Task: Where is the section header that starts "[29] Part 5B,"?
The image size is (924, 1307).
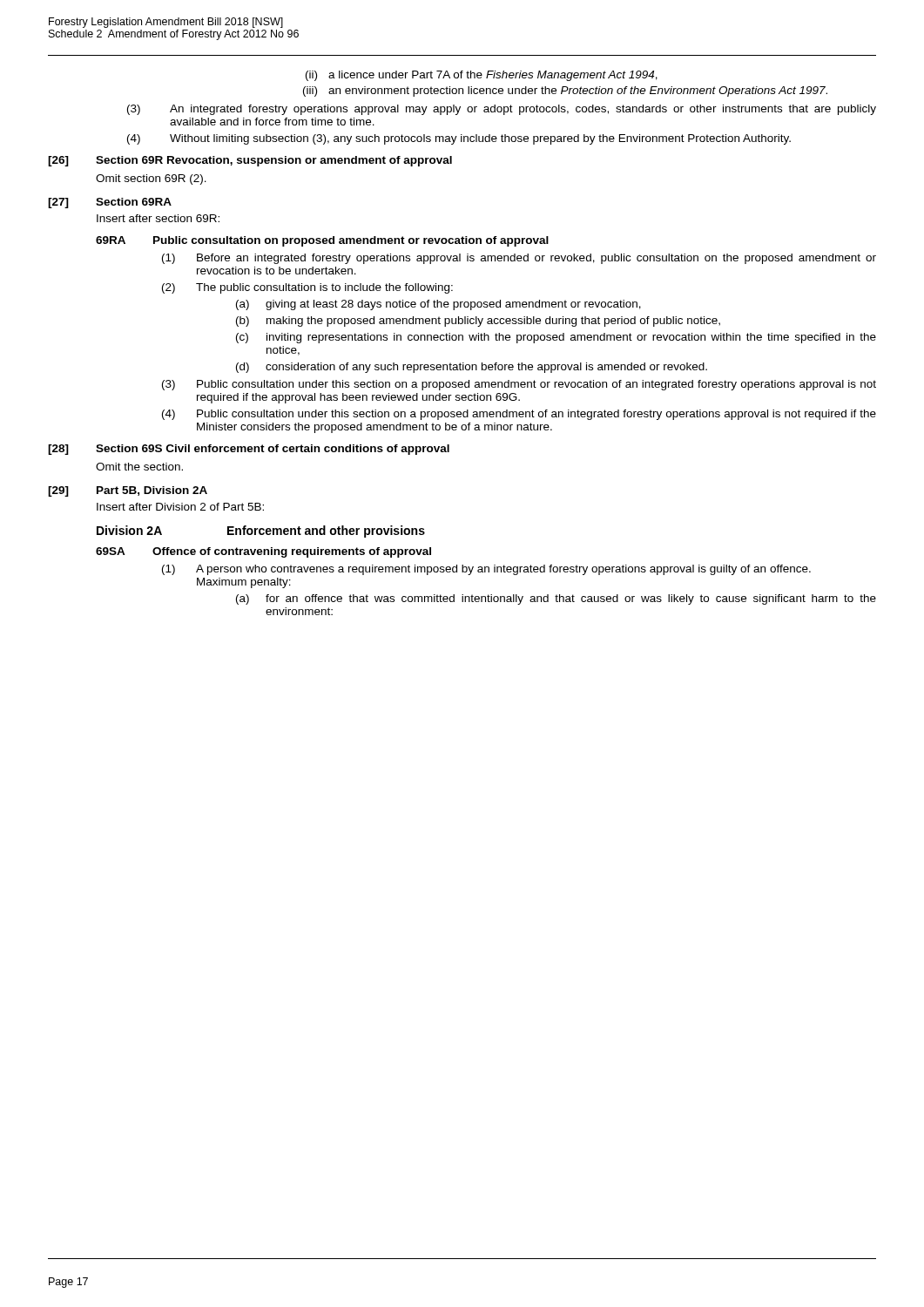Action: click(128, 491)
